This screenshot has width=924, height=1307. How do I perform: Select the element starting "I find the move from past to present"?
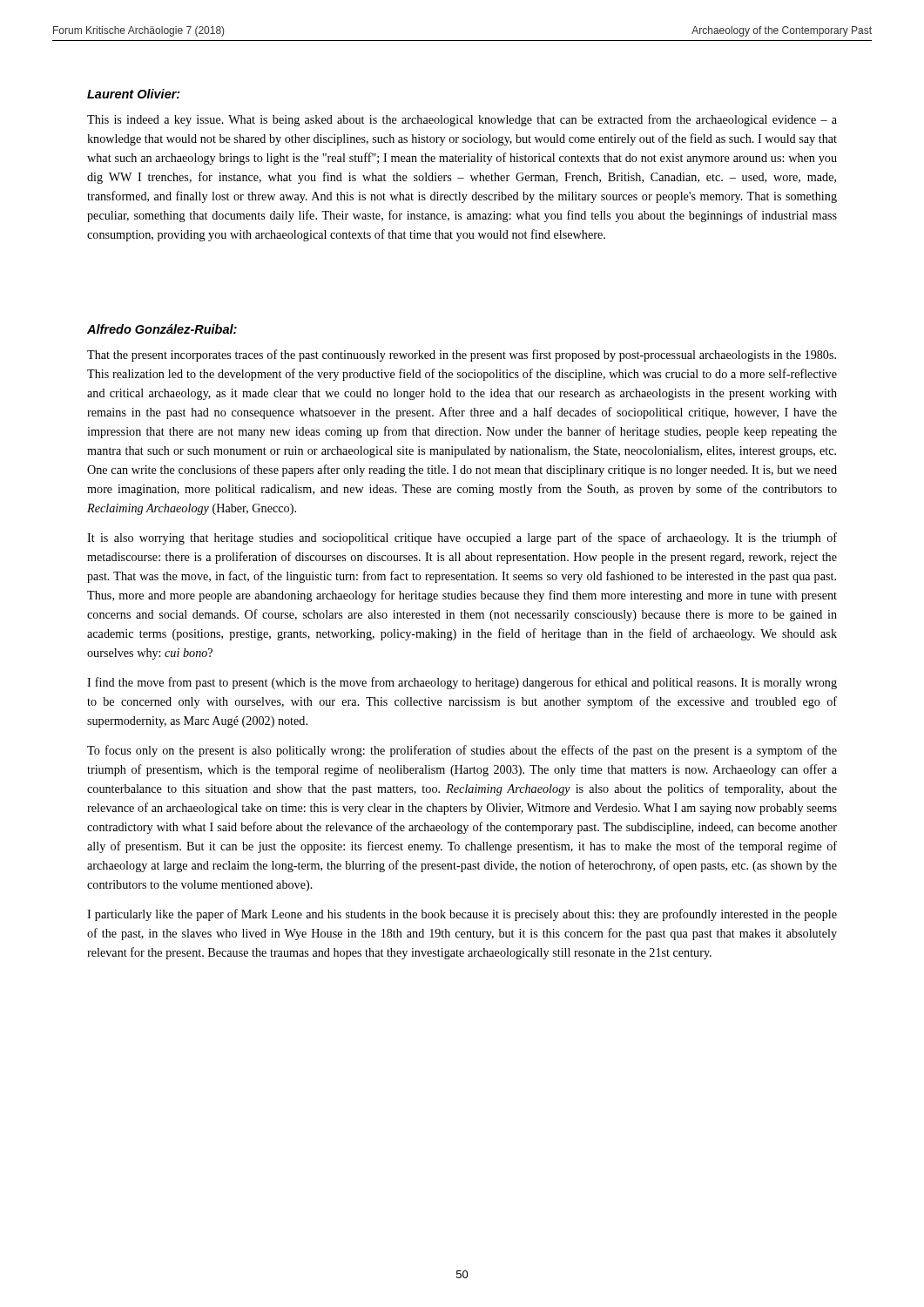(462, 701)
